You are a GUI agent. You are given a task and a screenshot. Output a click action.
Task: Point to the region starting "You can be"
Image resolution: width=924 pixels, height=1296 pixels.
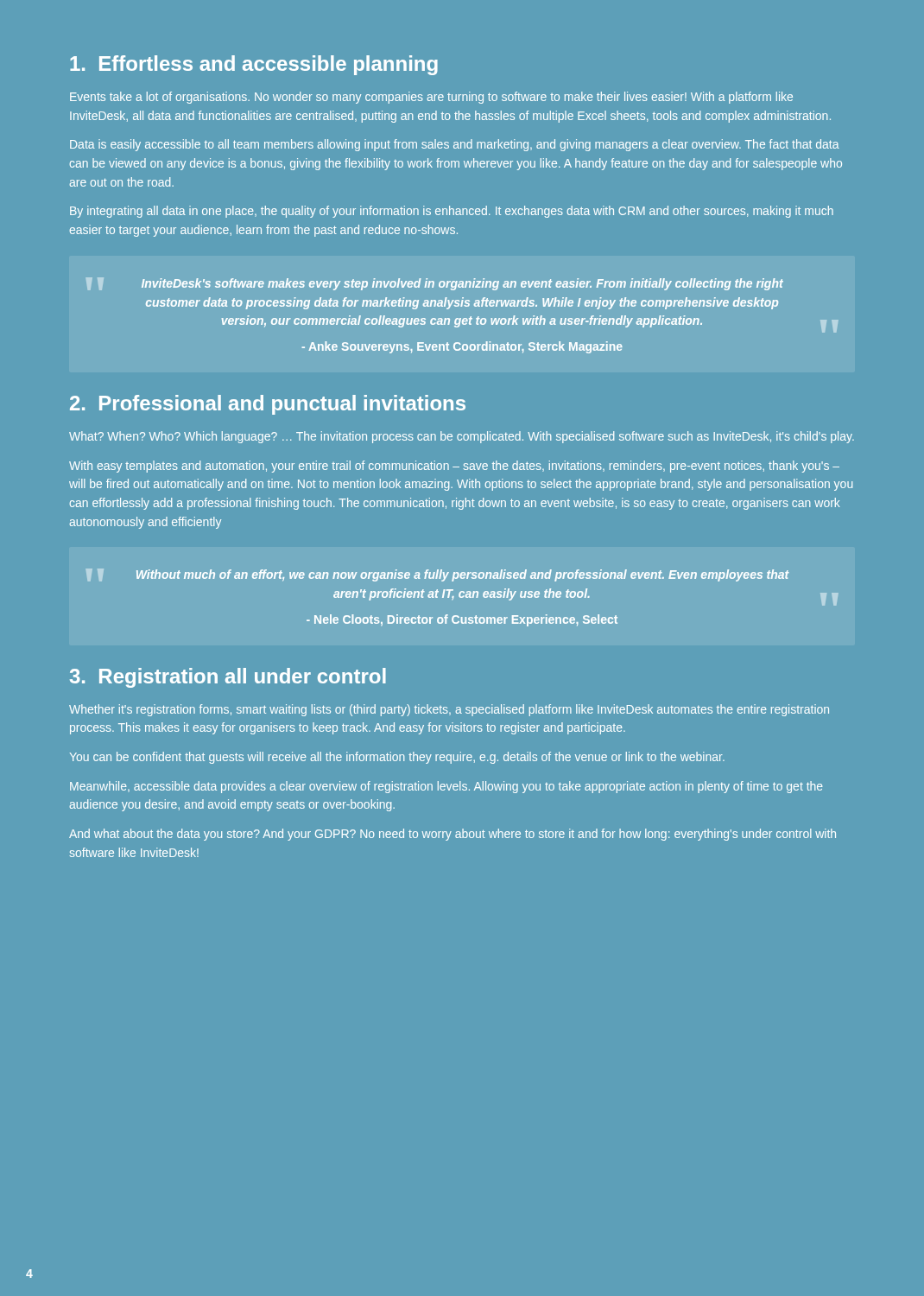pos(397,757)
